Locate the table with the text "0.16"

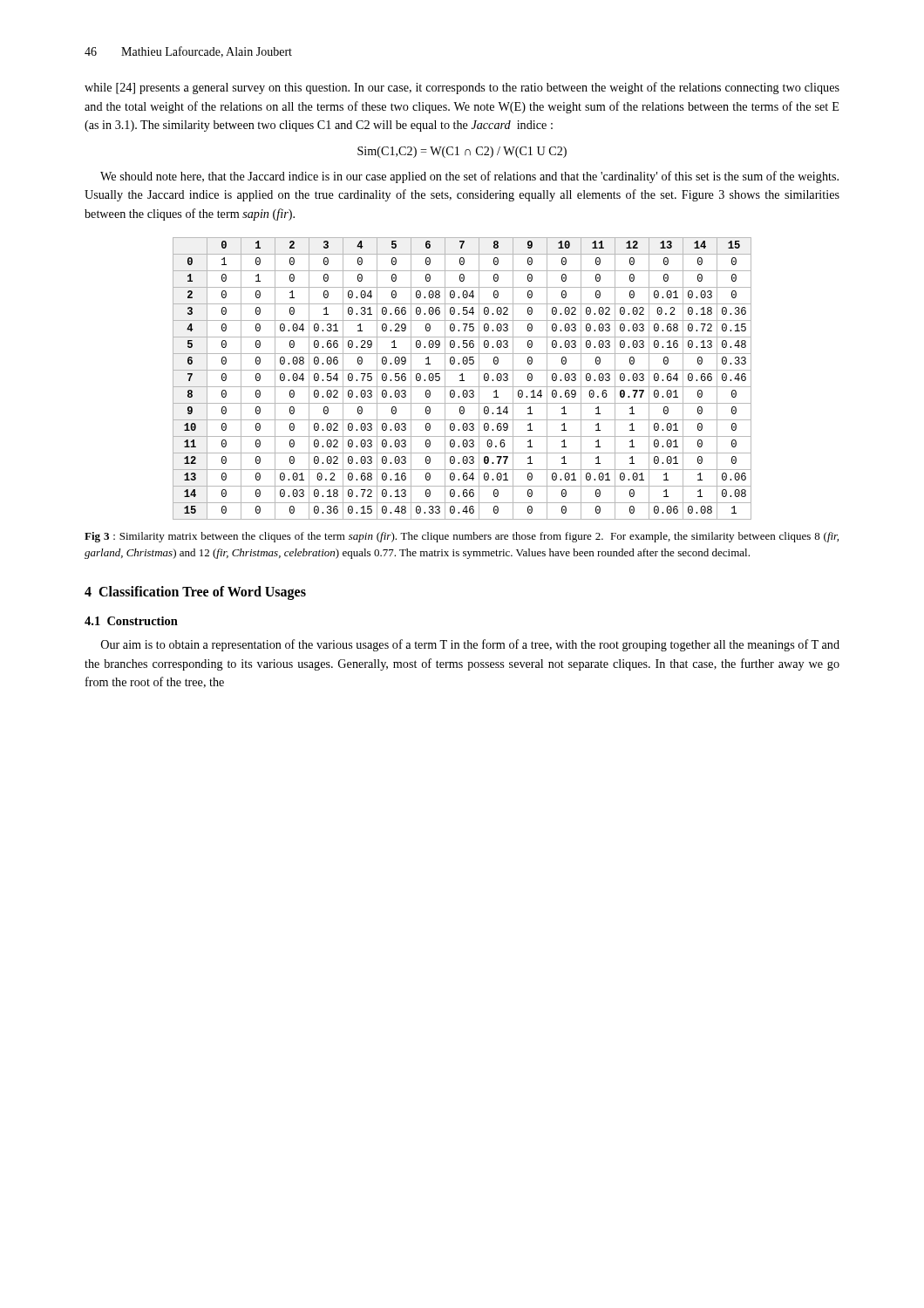462,379
